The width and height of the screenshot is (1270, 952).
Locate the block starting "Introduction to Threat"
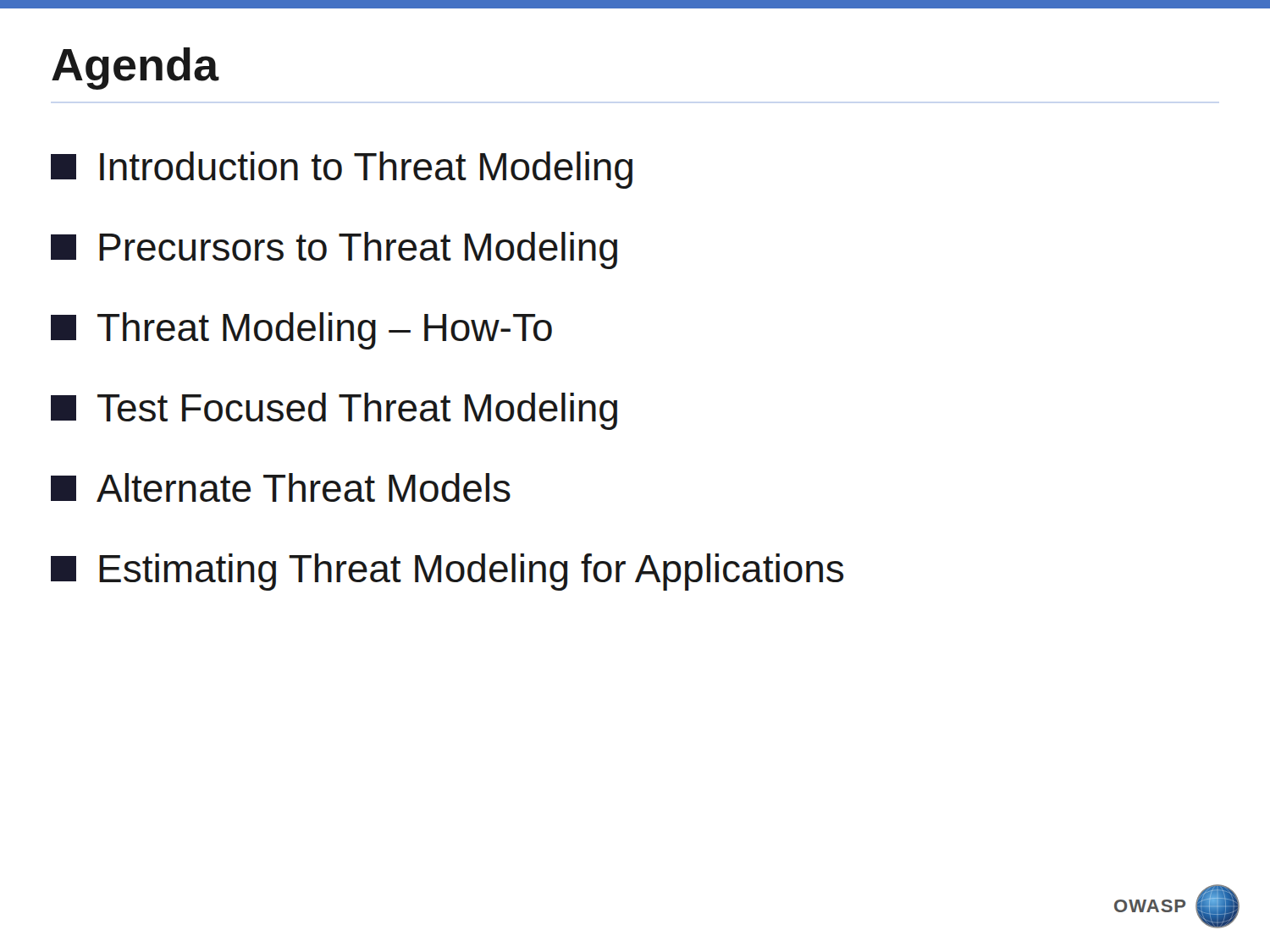pyautogui.click(x=343, y=167)
